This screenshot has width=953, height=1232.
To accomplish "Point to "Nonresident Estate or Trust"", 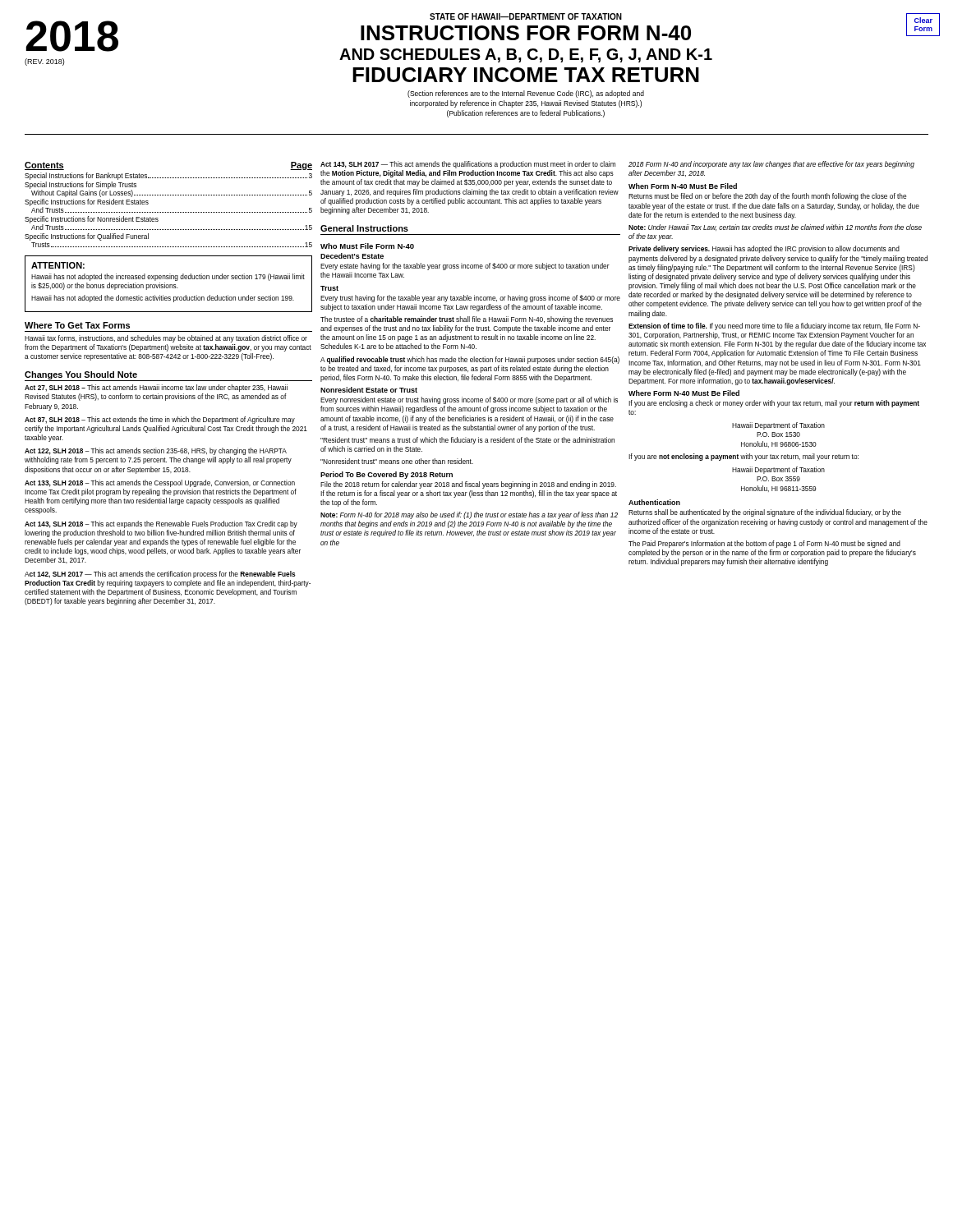I will coord(369,390).
